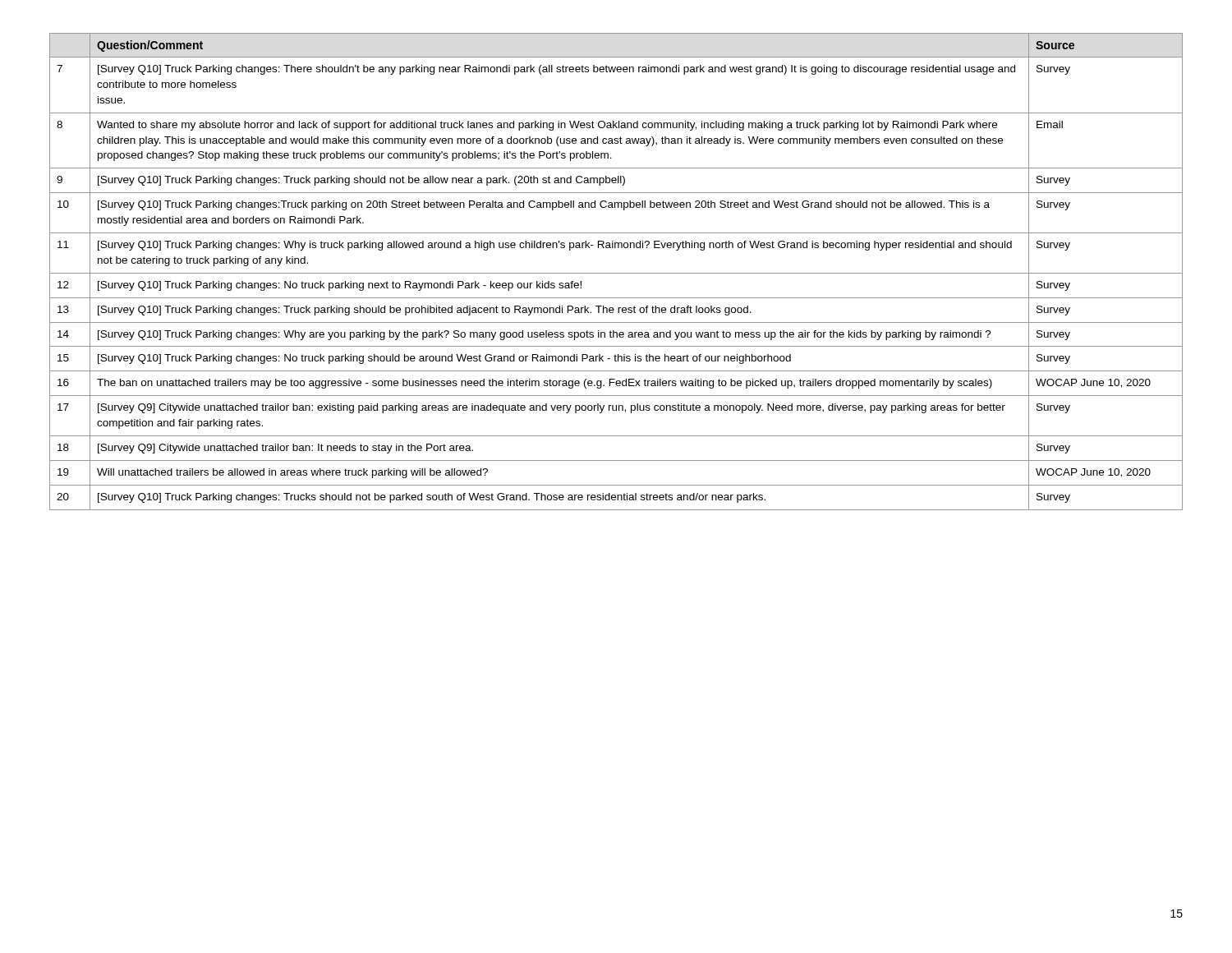Locate the table with the text "WOCAP June 10, 2020"

pyautogui.click(x=616, y=271)
